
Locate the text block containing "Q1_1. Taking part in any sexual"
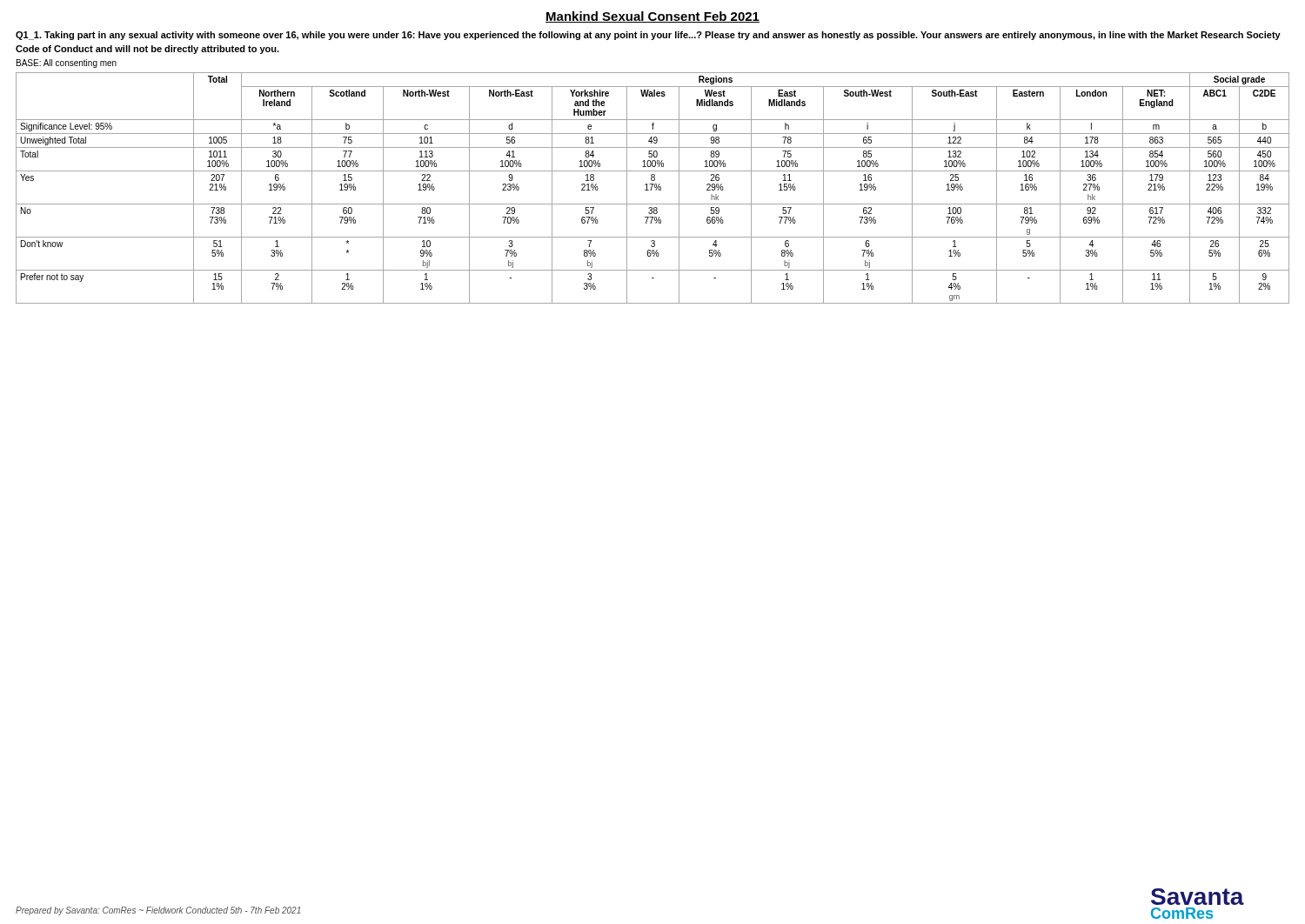pyautogui.click(x=648, y=42)
